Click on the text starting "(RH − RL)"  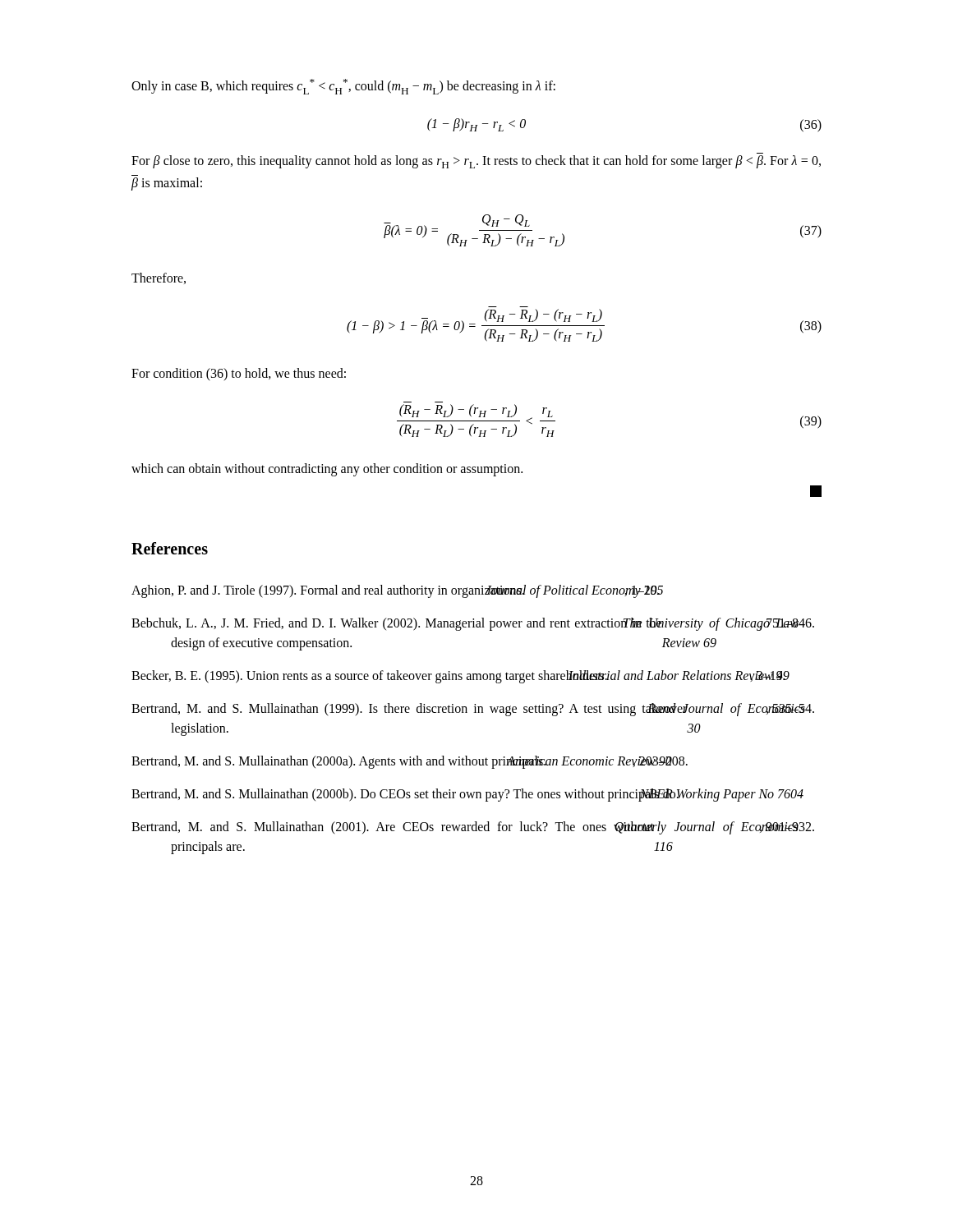[476, 421]
